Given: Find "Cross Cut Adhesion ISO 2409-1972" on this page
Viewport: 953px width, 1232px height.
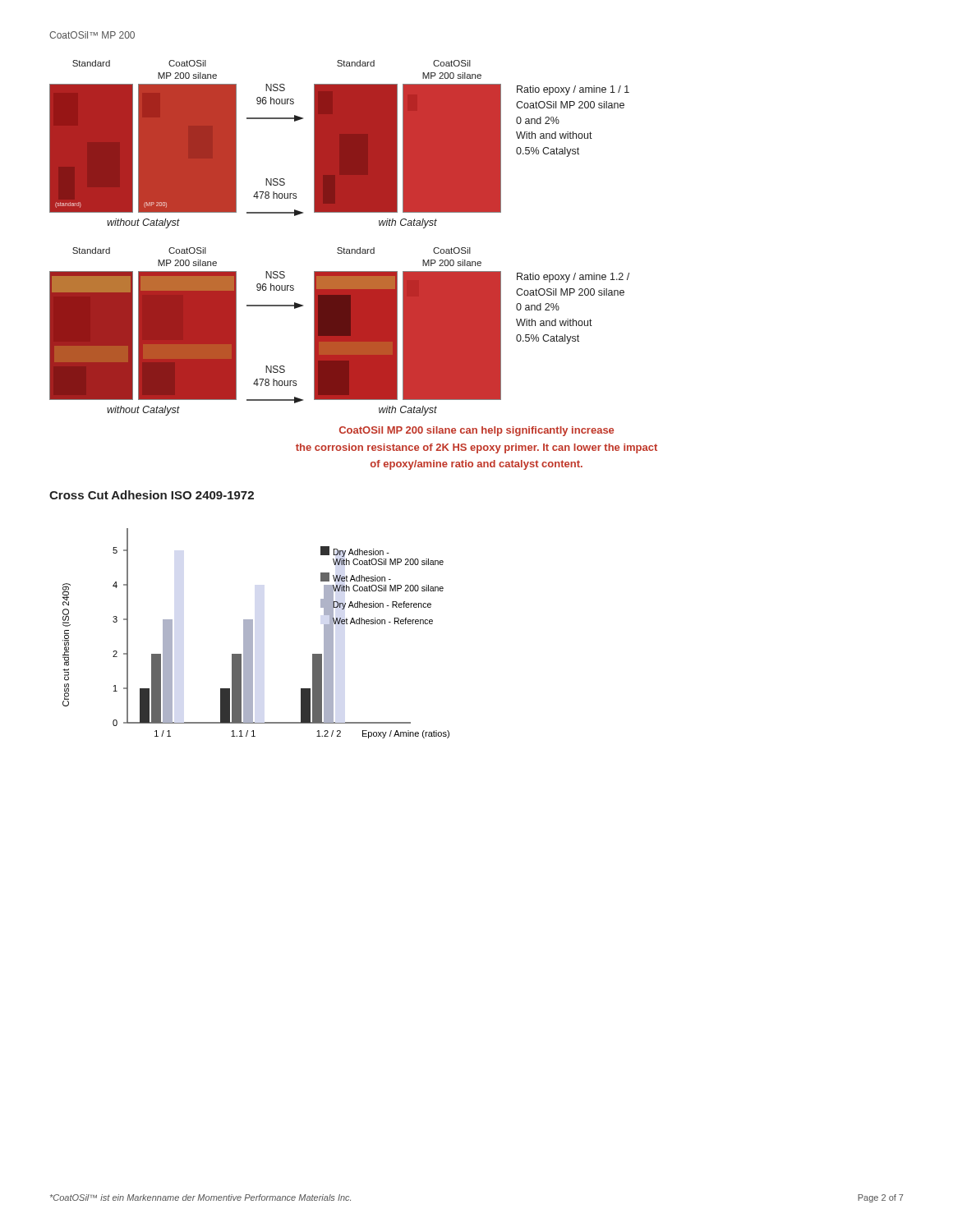Looking at the screenshot, I should click(x=152, y=495).
